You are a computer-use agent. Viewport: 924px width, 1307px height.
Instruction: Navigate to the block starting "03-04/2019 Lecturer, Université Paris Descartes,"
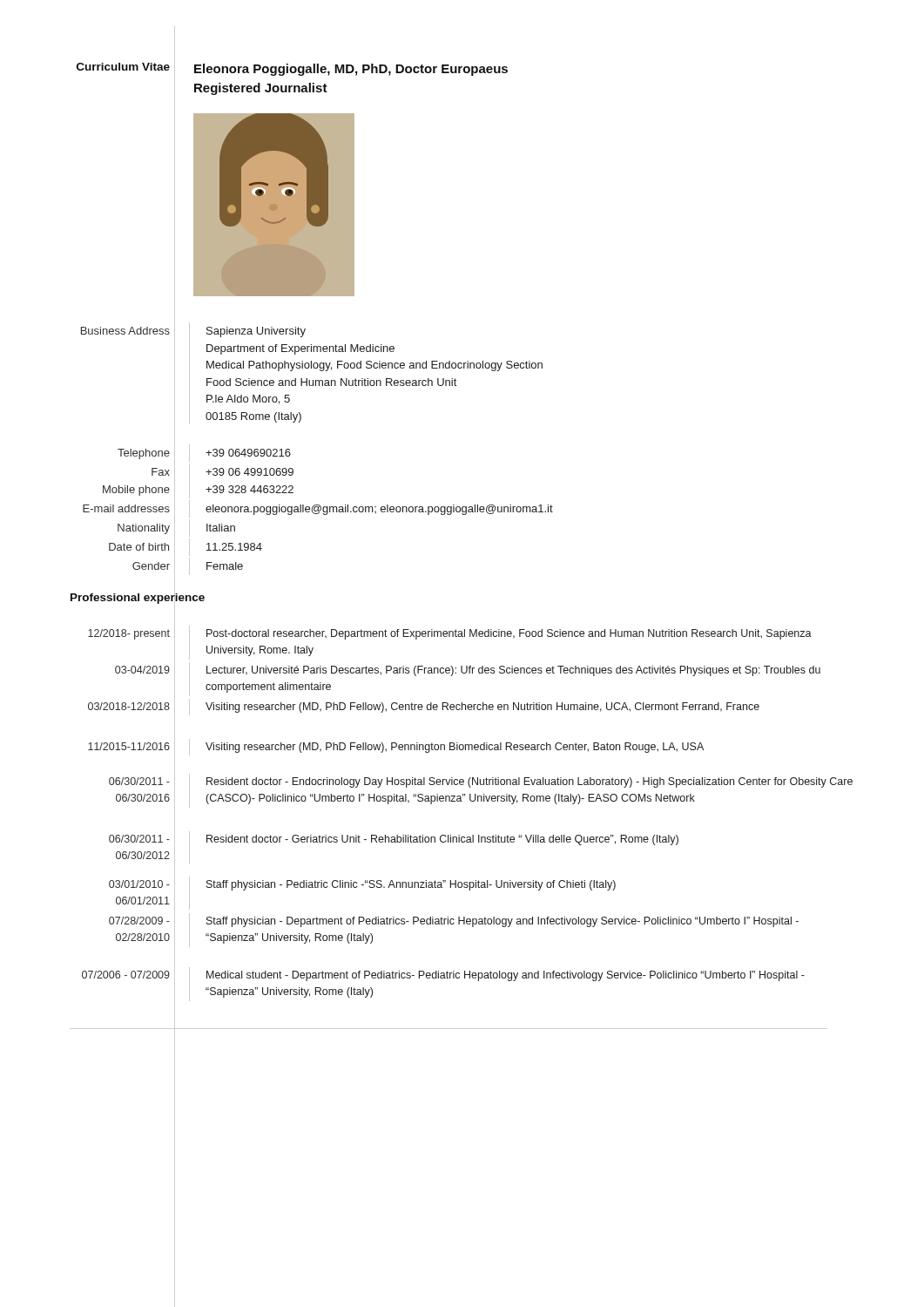(462, 679)
